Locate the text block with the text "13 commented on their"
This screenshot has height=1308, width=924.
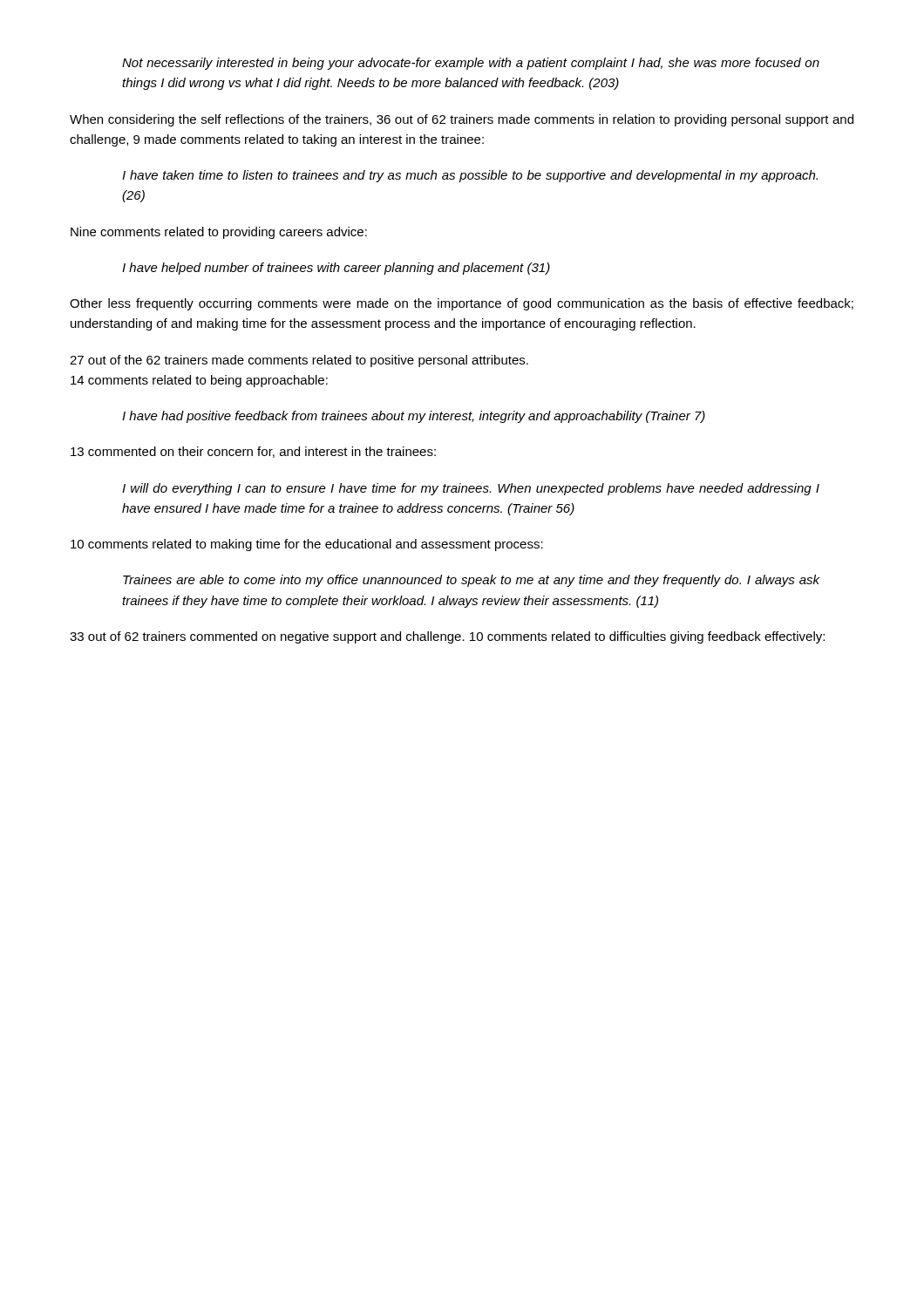[x=253, y=451]
